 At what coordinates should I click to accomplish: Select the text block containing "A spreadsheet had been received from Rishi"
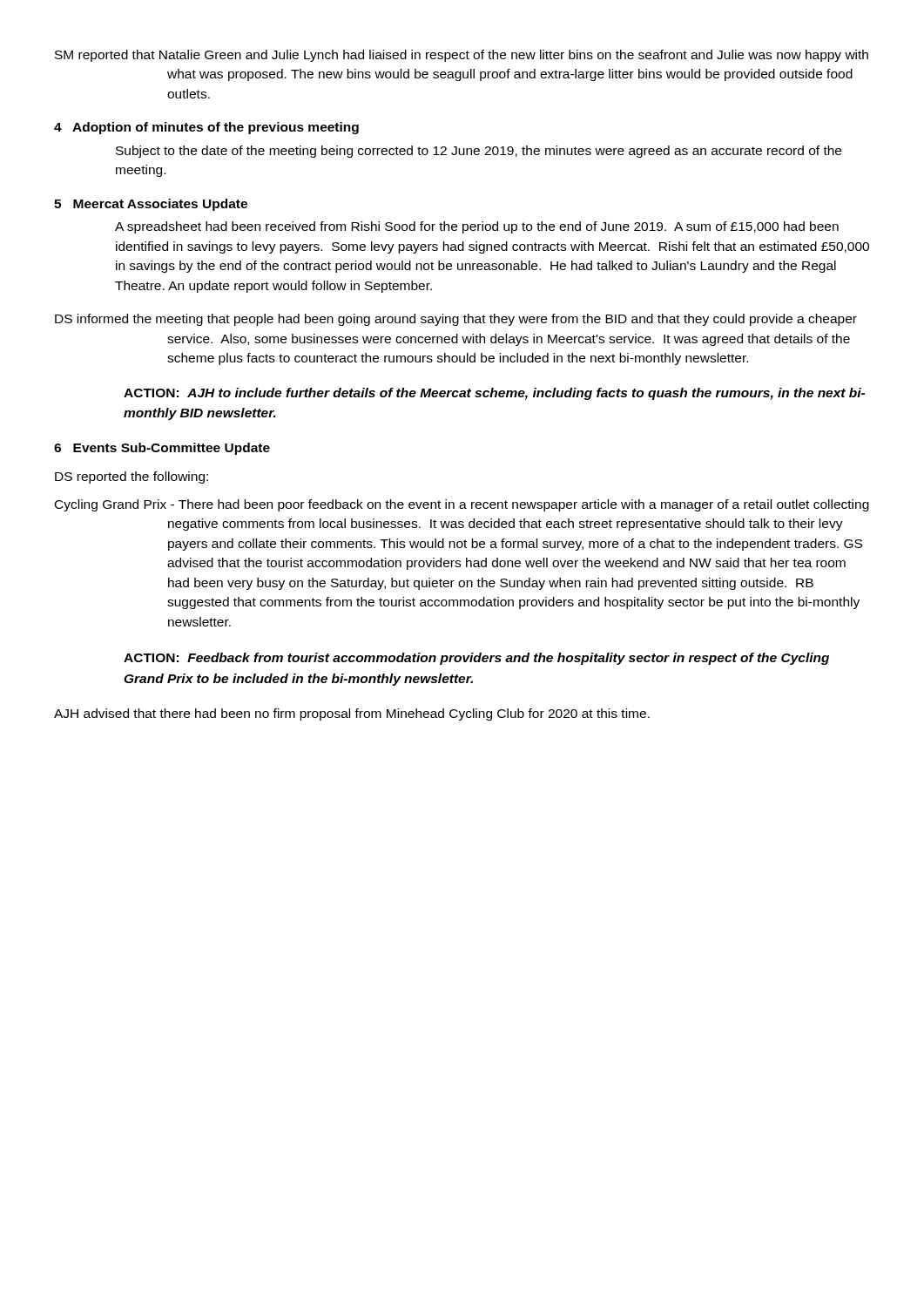tap(492, 256)
